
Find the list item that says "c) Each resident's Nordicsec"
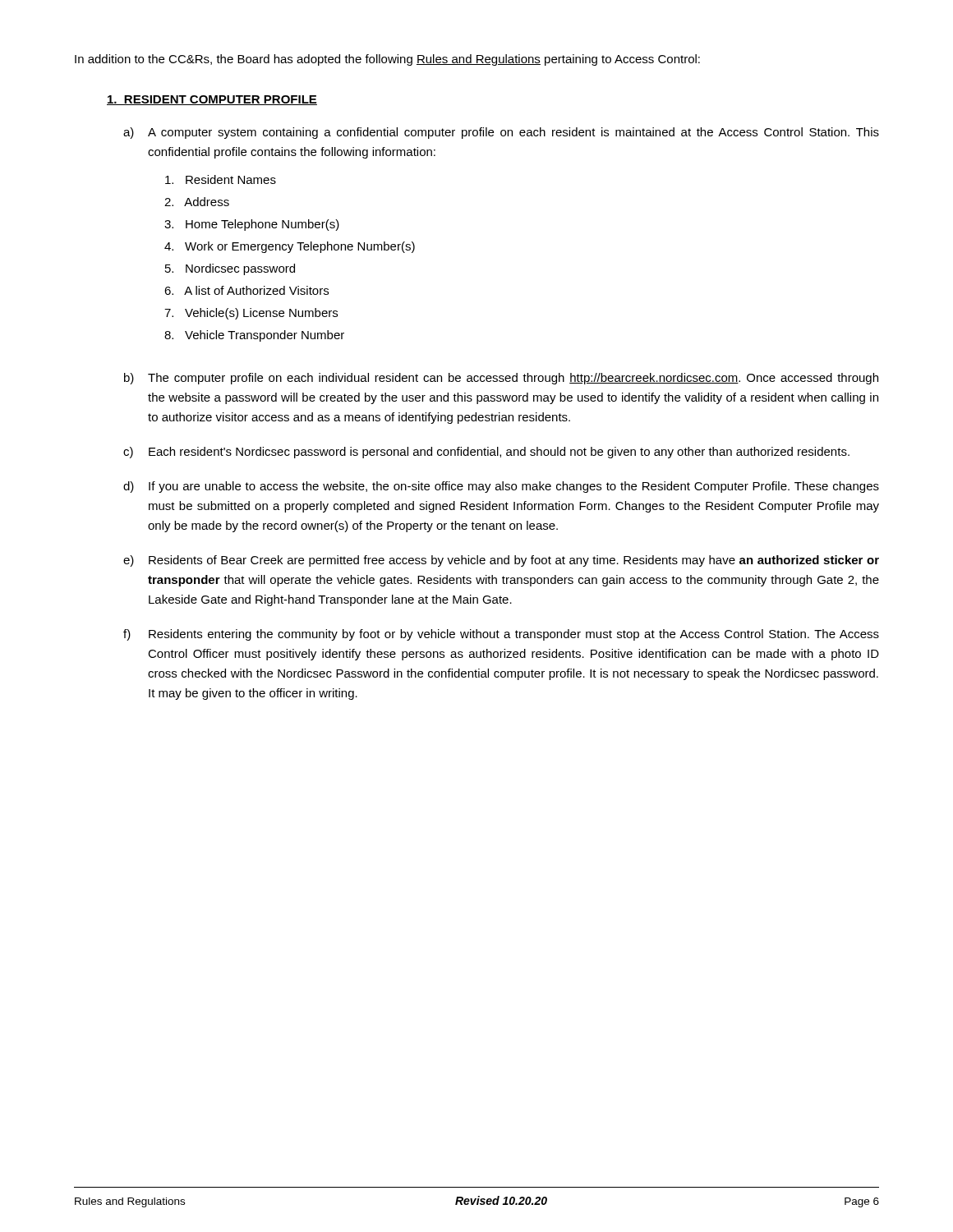click(x=487, y=452)
